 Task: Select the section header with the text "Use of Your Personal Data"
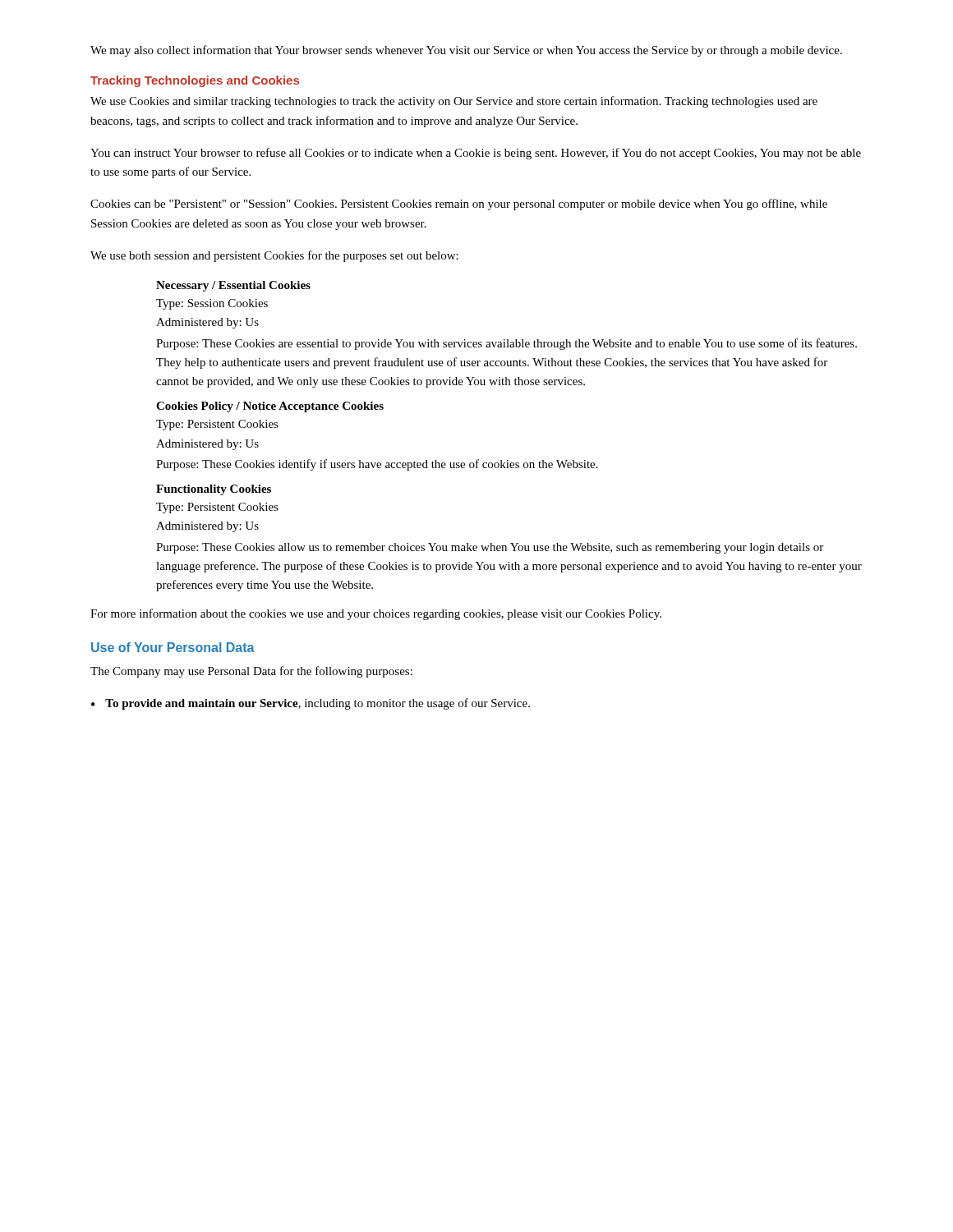point(172,647)
